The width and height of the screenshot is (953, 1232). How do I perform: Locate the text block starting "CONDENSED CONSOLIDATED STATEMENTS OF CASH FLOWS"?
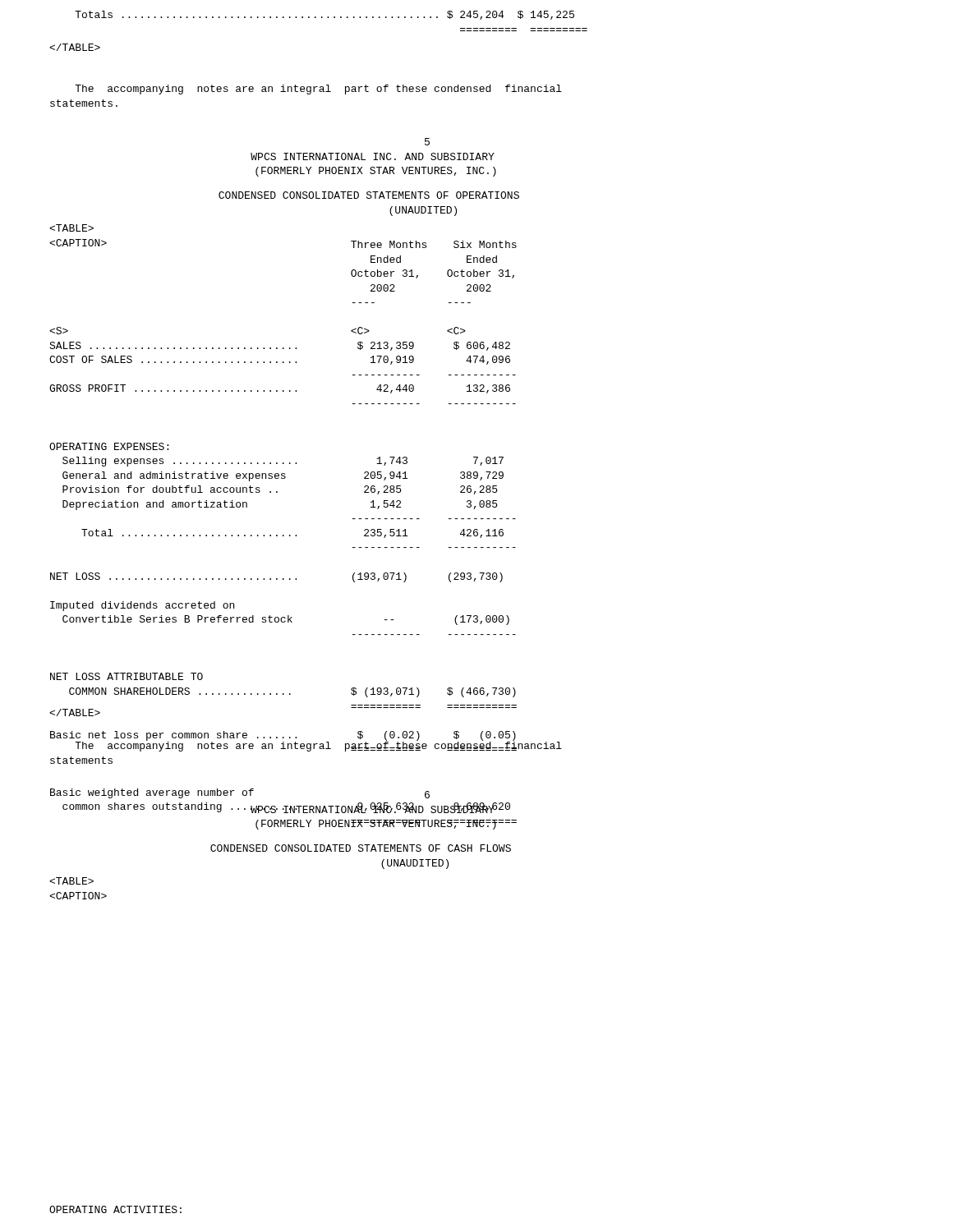pos(326,856)
